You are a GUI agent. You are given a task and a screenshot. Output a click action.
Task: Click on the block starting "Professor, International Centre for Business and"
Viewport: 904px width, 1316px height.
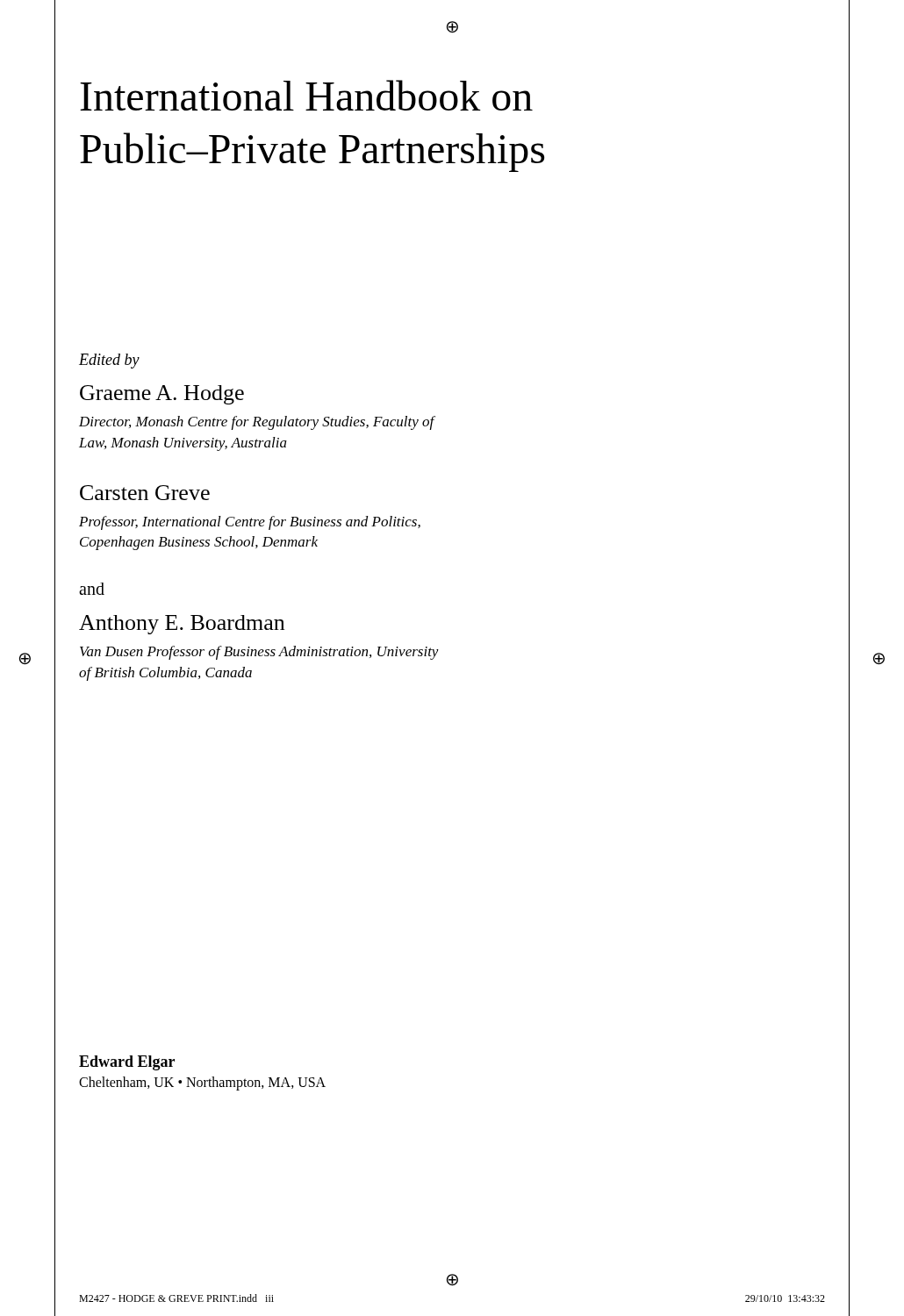250,532
